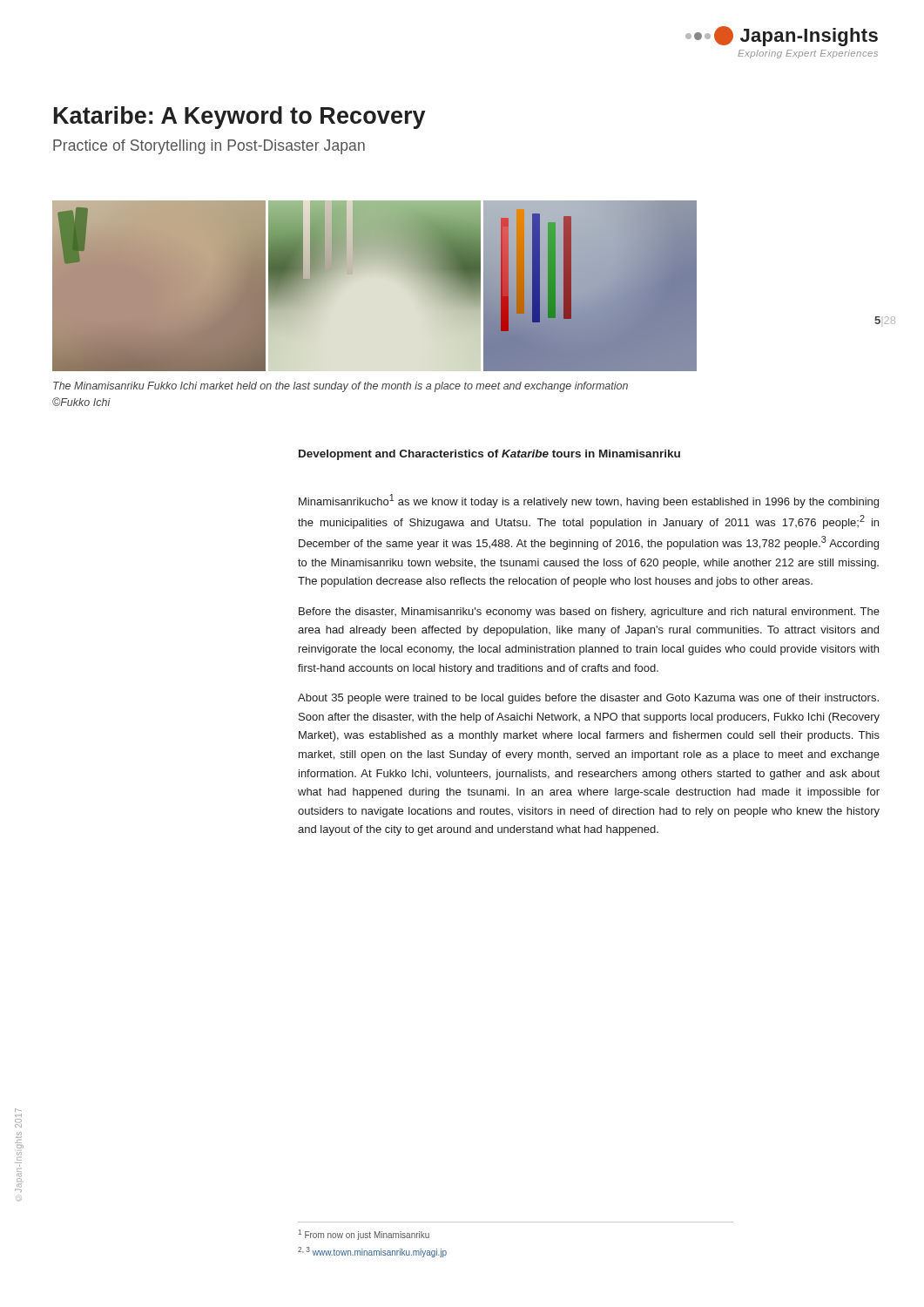Select a photo

[x=374, y=286]
